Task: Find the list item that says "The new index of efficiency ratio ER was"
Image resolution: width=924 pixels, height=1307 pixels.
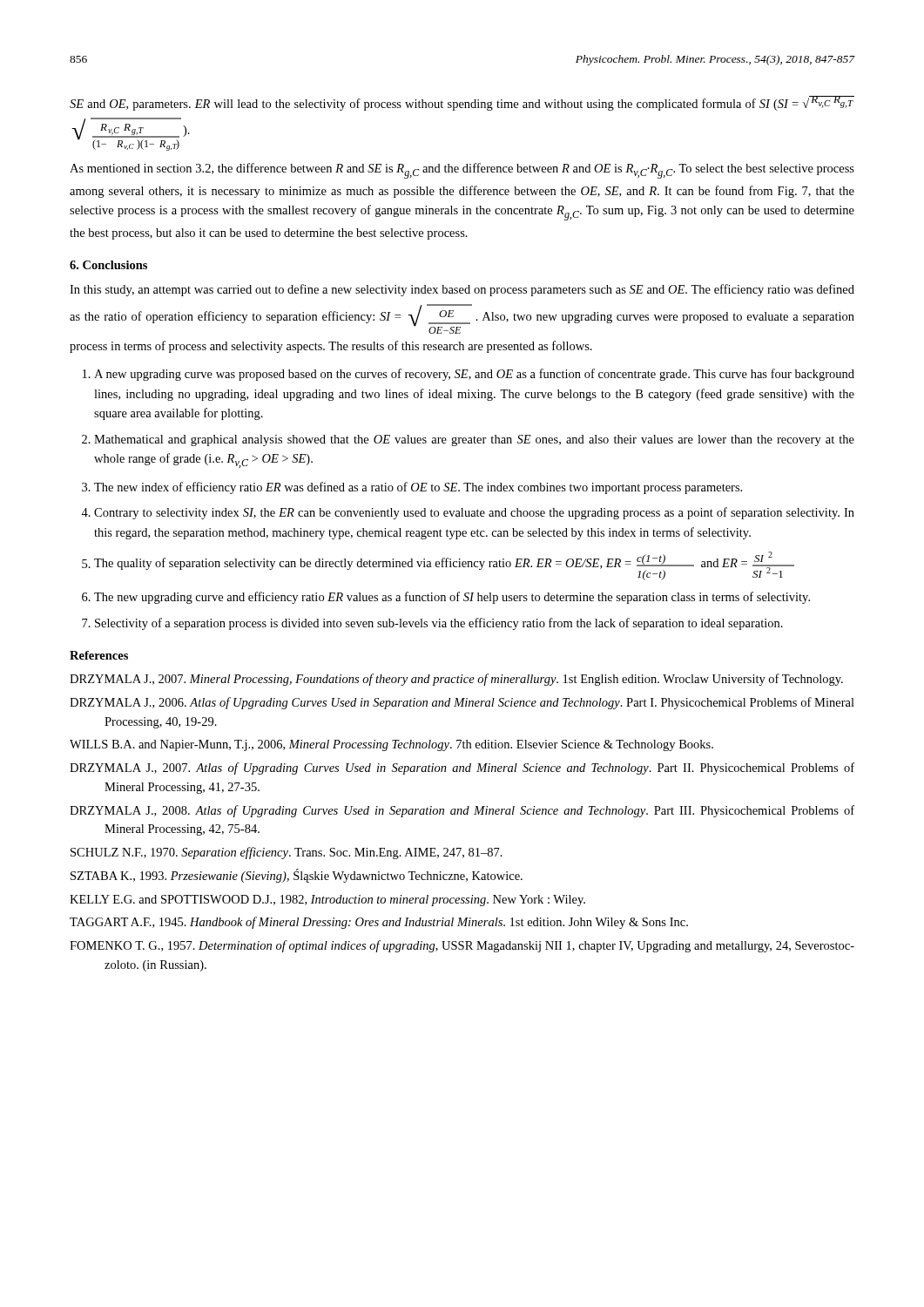Action: (419, 487)
